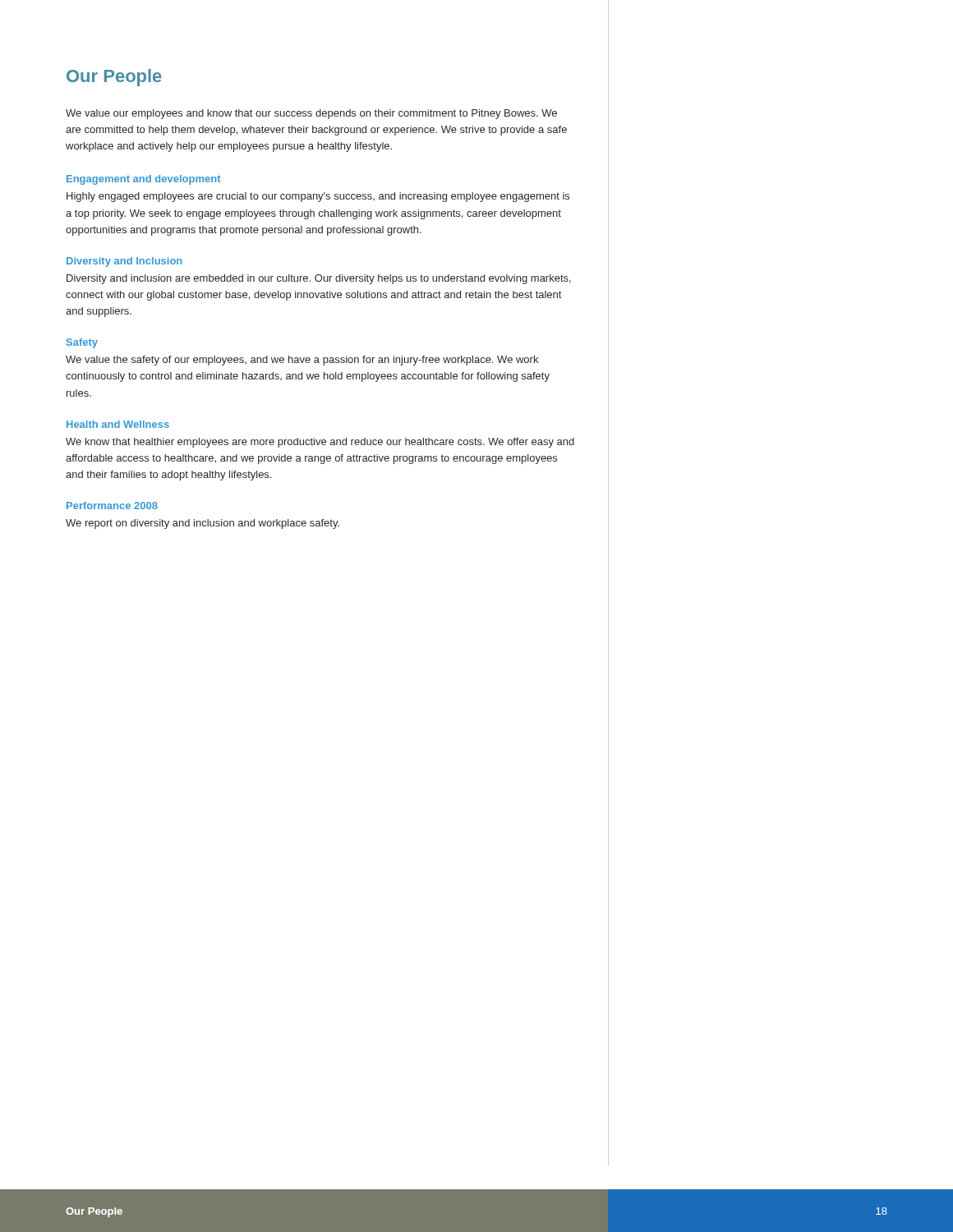Navigate to the passage starting "Diversity and Inclusion"

(x=124, y=262)
